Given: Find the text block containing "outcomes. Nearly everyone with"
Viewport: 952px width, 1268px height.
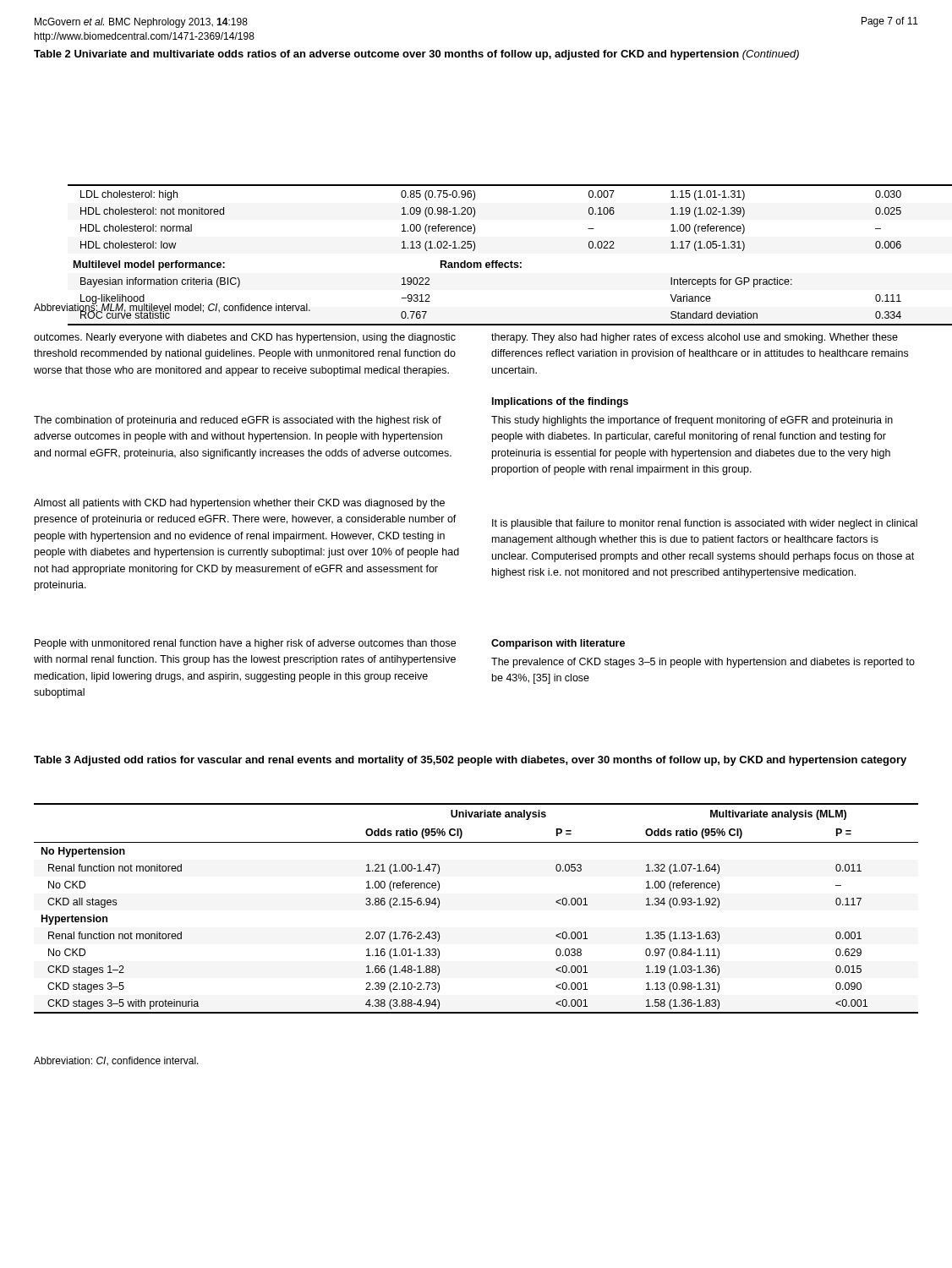Looking at the screenshot, I should click(245, 354).
